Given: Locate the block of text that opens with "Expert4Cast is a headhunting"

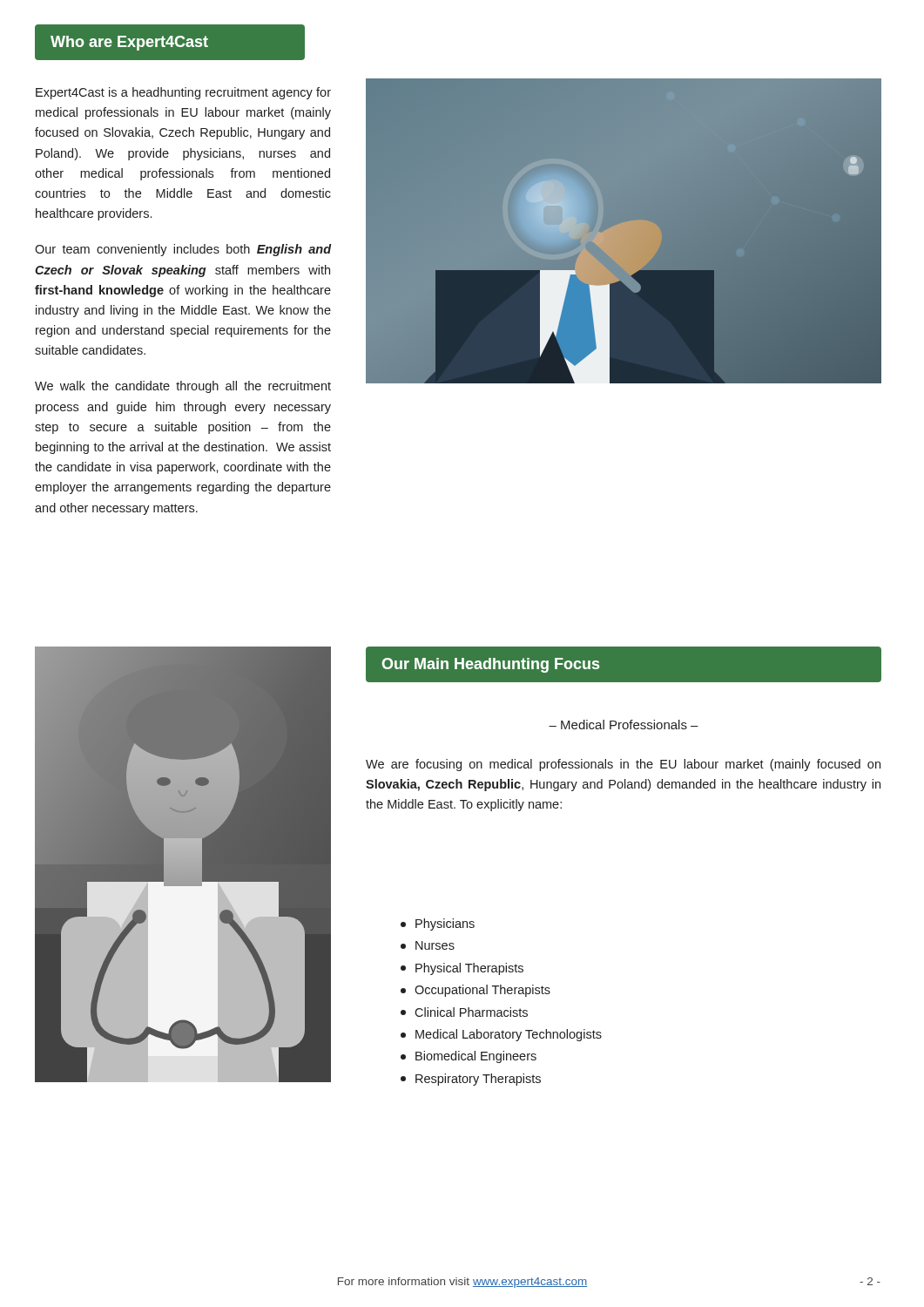Looking at the screenshot, I should coord(183,300).
